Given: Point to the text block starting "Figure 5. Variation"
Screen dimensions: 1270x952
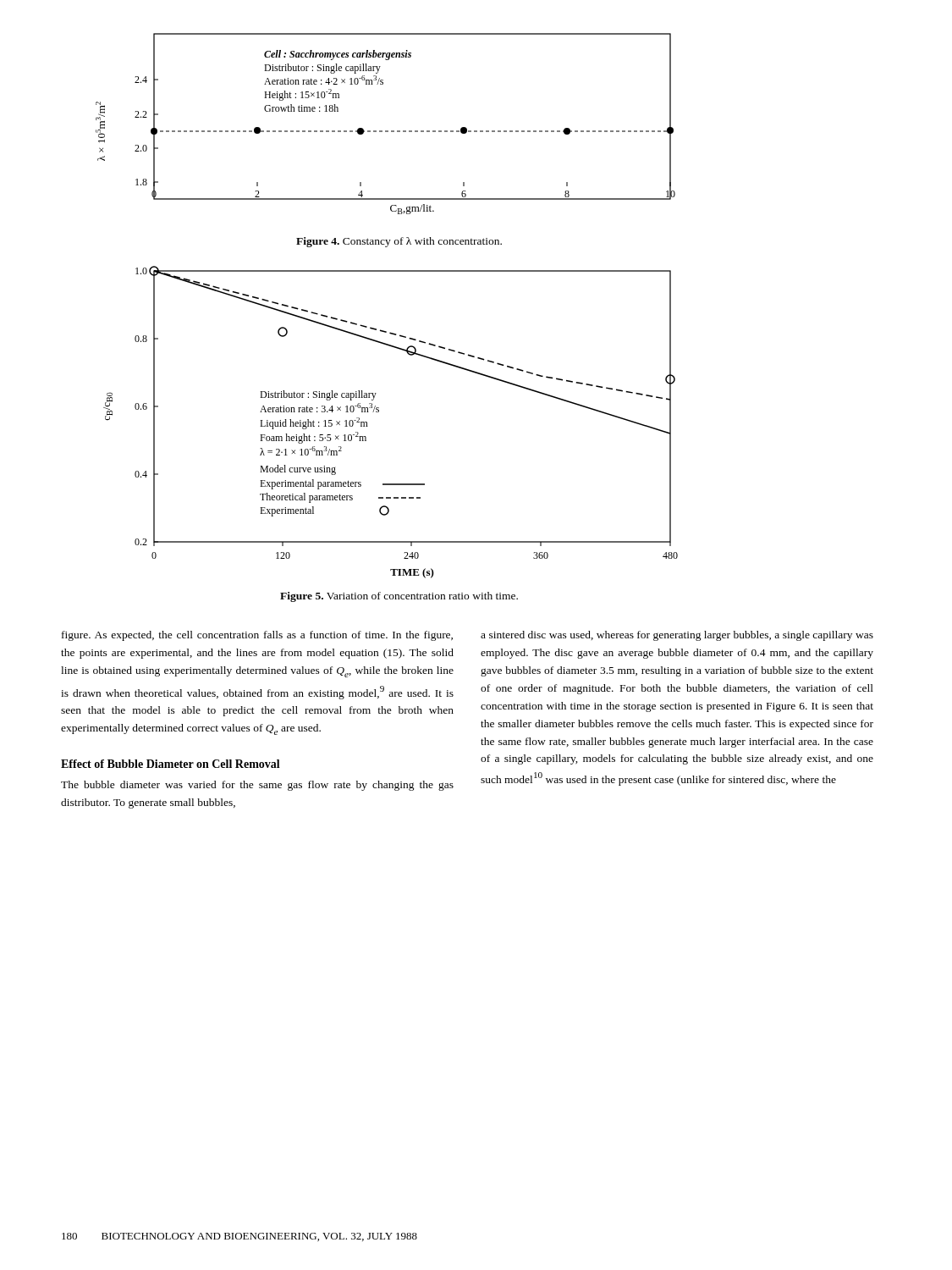Looking at the screenshot, I should pyautogui.click(x=399, y=596).
